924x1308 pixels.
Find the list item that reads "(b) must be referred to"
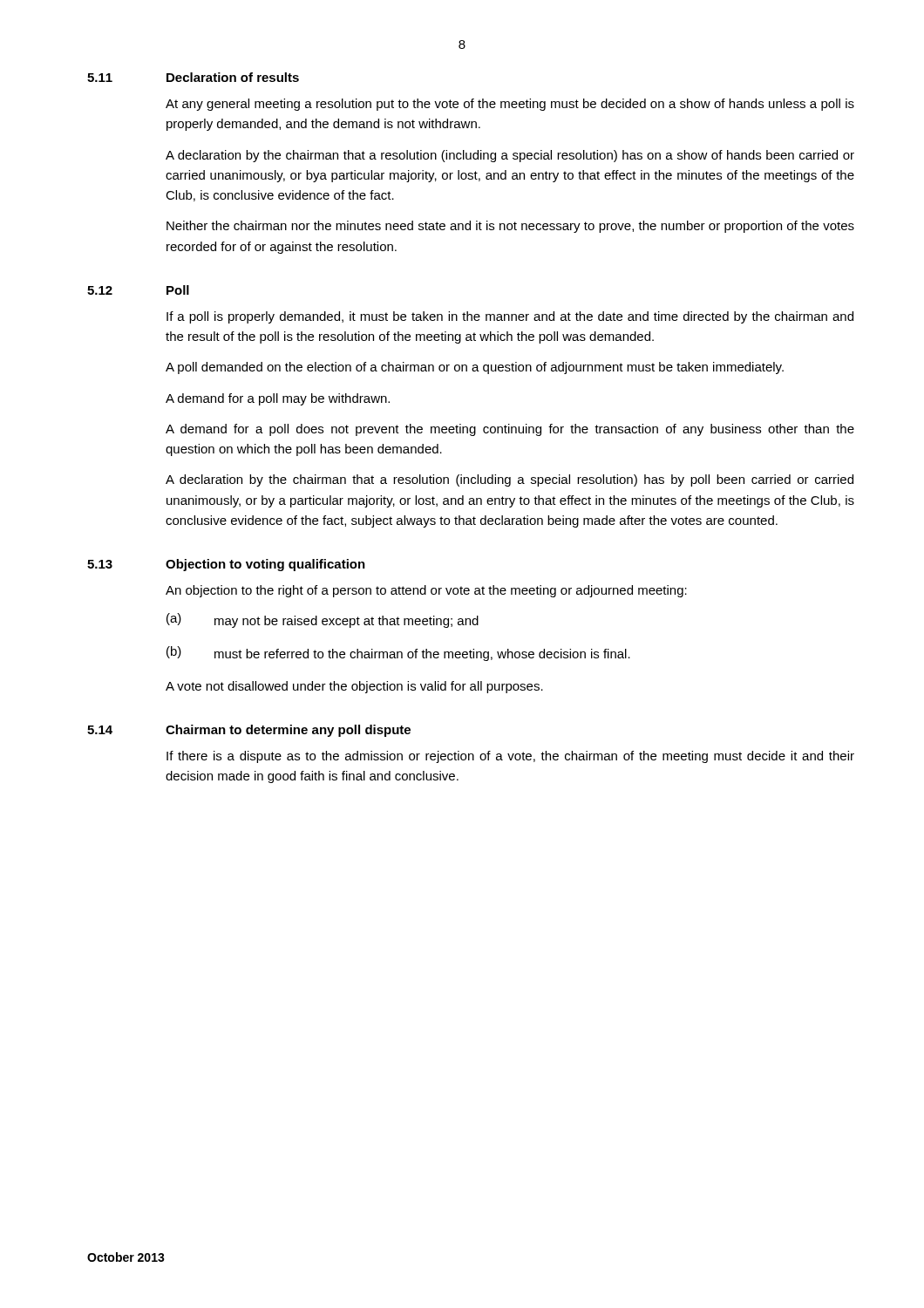click(510, 653)
